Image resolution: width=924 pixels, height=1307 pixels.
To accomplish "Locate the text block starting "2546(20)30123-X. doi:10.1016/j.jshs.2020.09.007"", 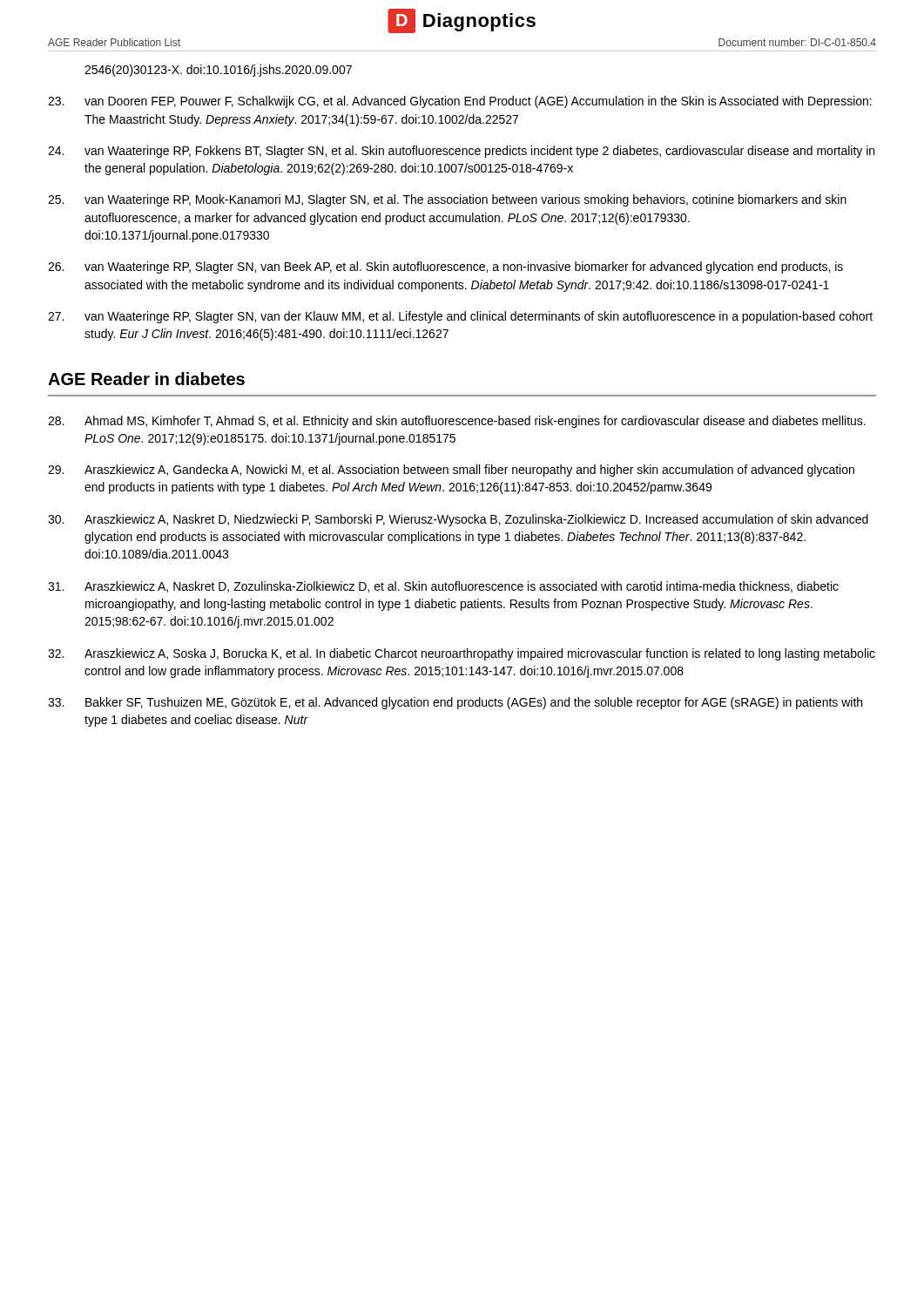I will (218, 70).
